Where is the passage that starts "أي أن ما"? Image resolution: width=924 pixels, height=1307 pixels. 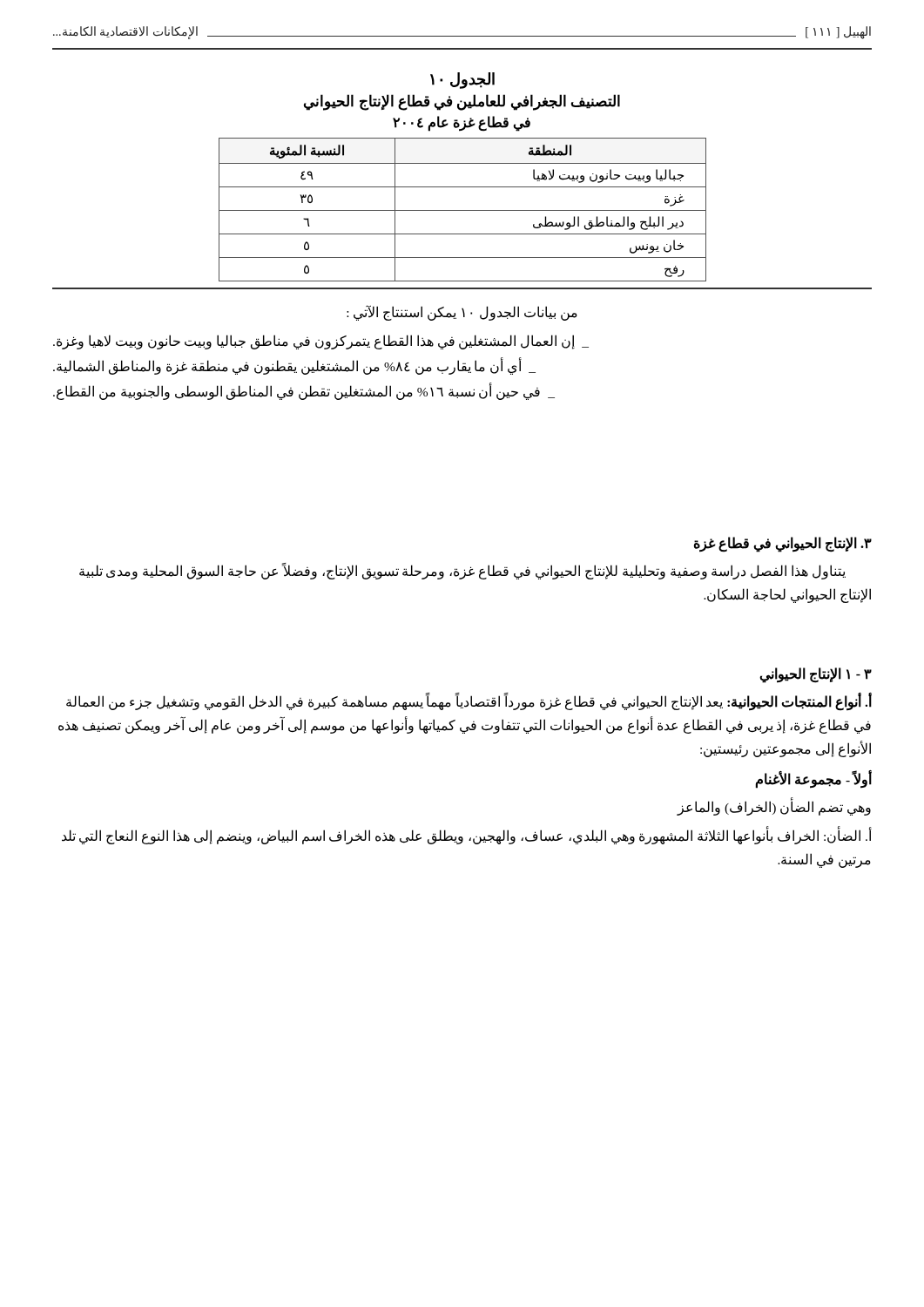(294, 367)
